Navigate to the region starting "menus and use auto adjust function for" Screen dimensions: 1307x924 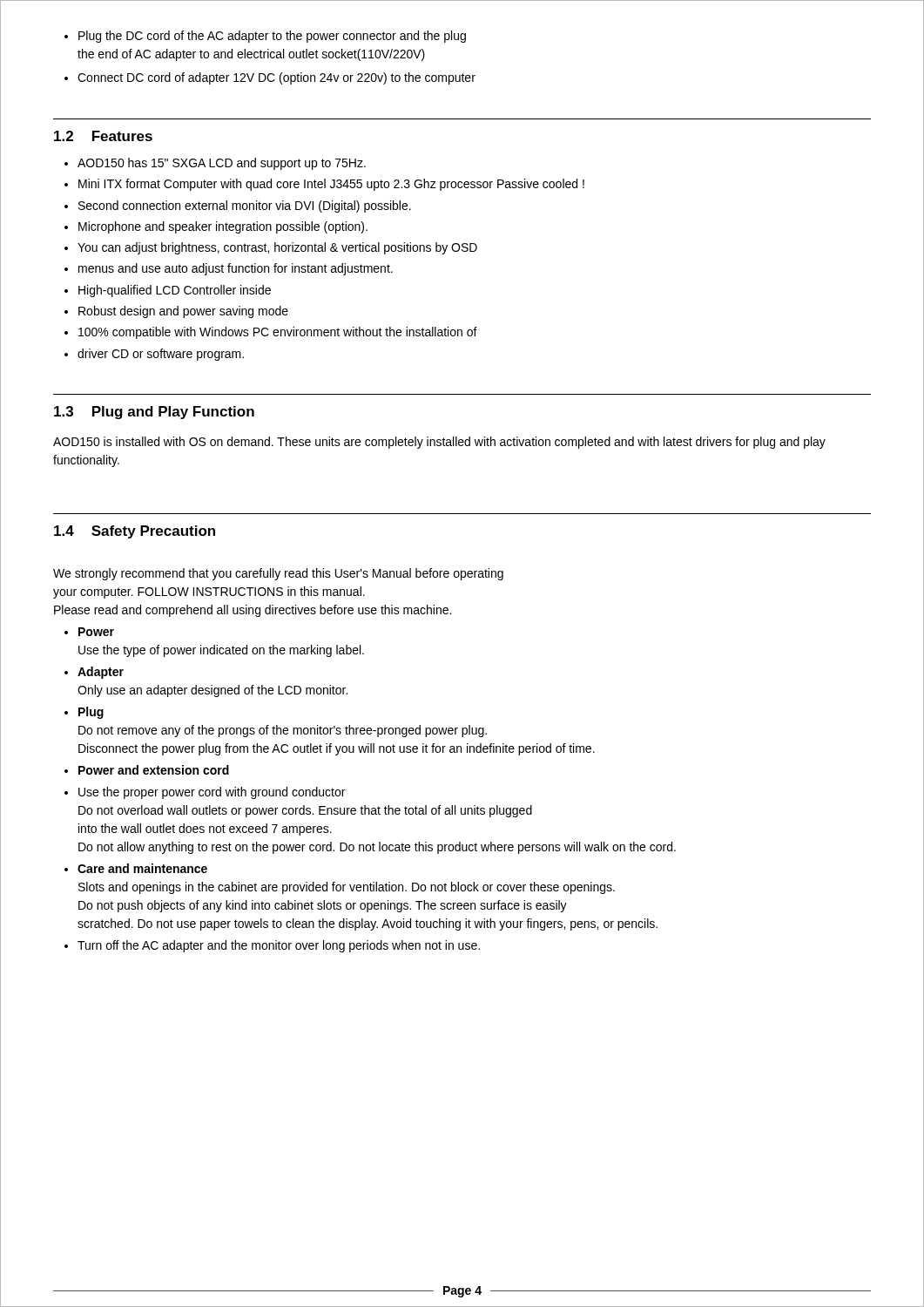point(229,269)
